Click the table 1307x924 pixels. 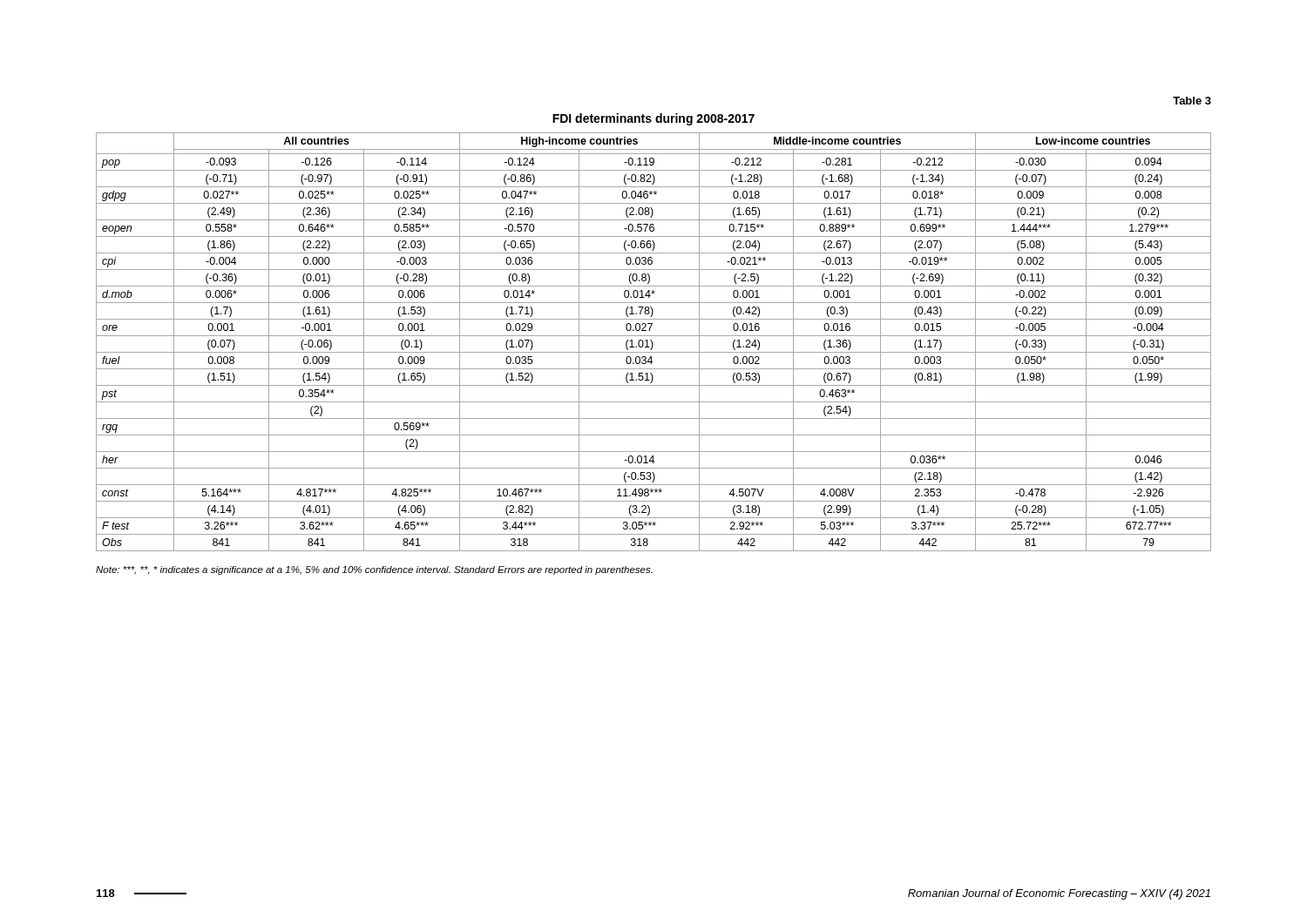pos(654,342)
